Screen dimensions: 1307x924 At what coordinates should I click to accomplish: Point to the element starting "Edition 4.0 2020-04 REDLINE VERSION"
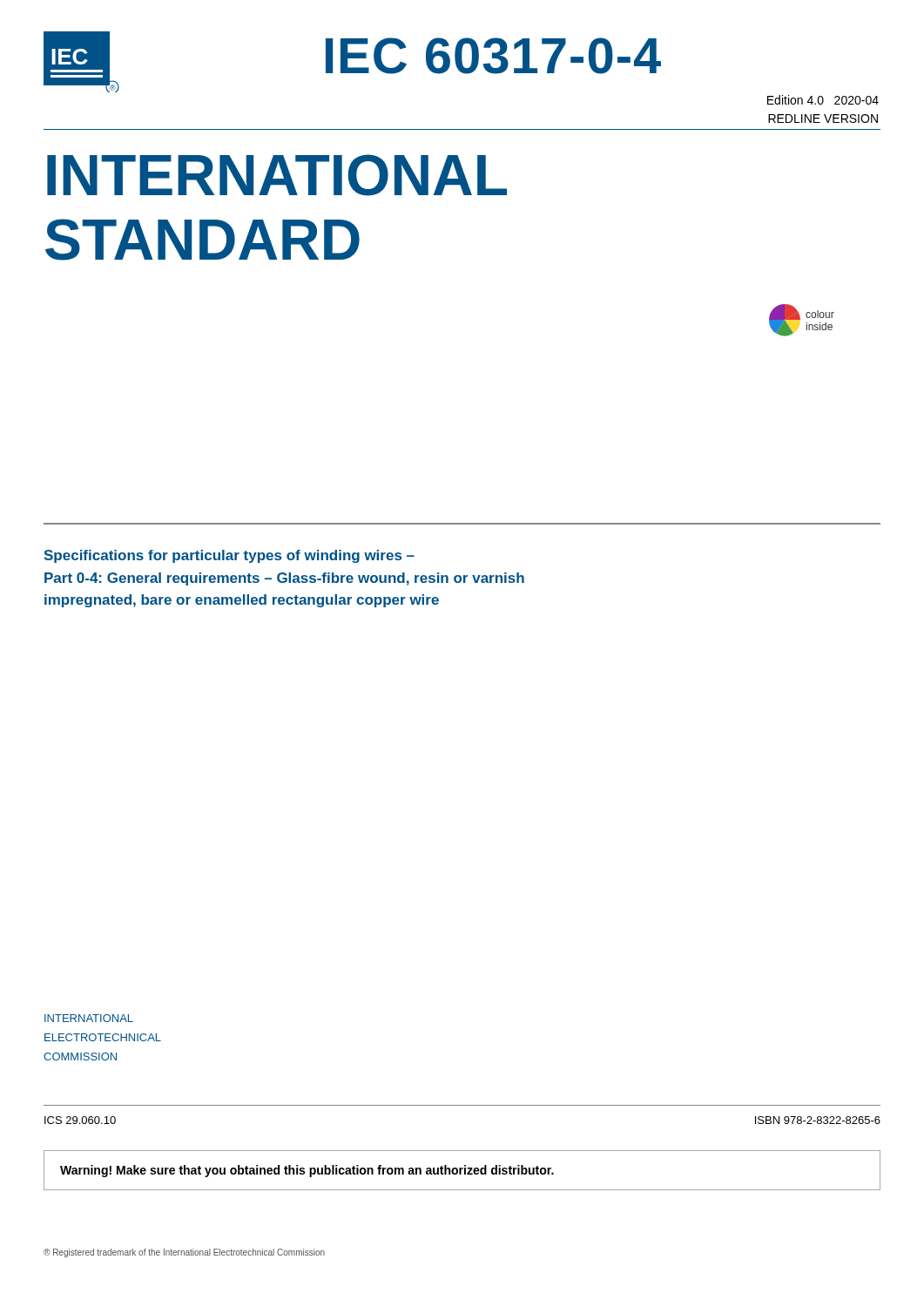pyautogui.click(x=822, y=109)
